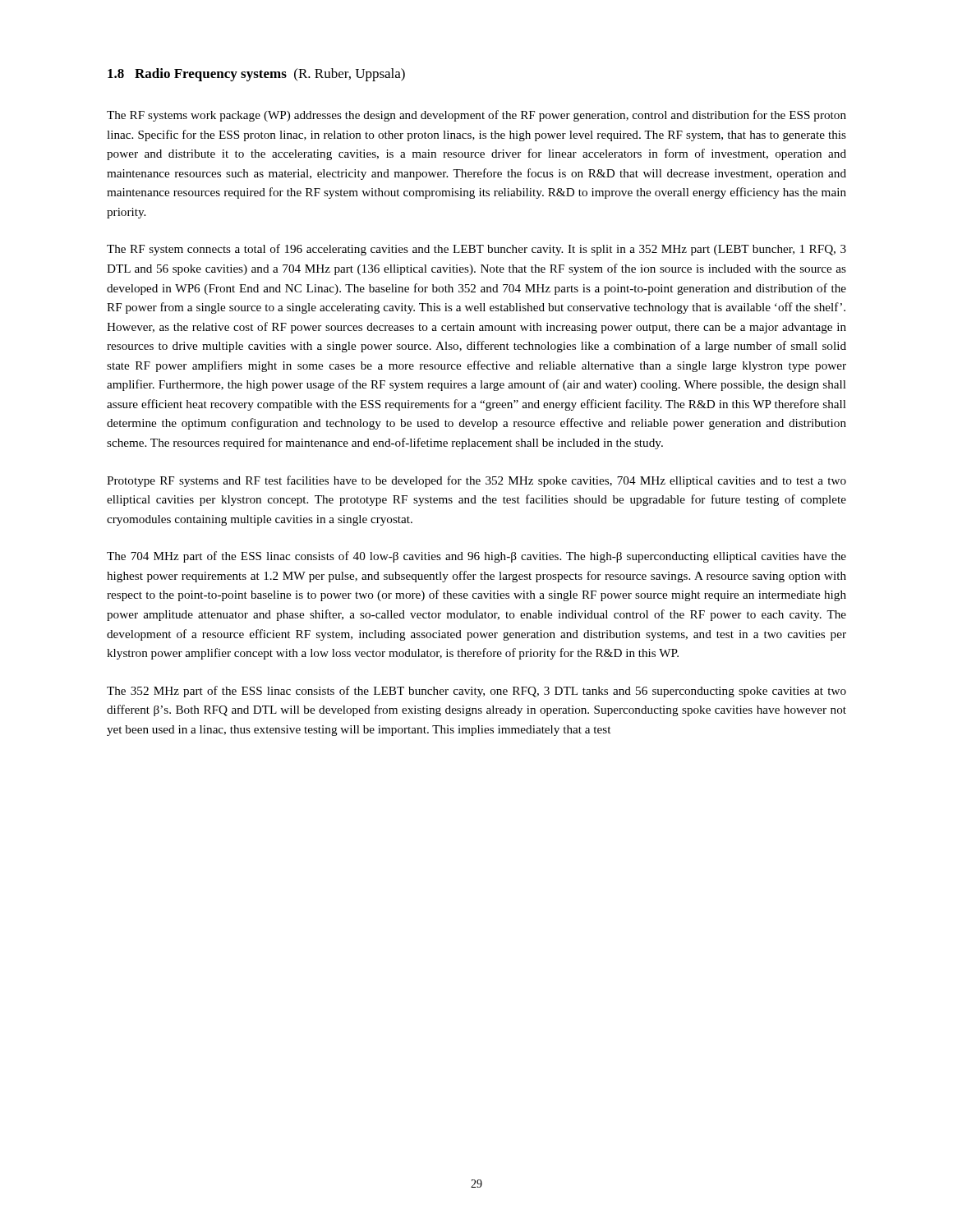
Task: Locate the text block containing "Prototype RF systems and RF test facilities"
Action: (x=476, y=499)
